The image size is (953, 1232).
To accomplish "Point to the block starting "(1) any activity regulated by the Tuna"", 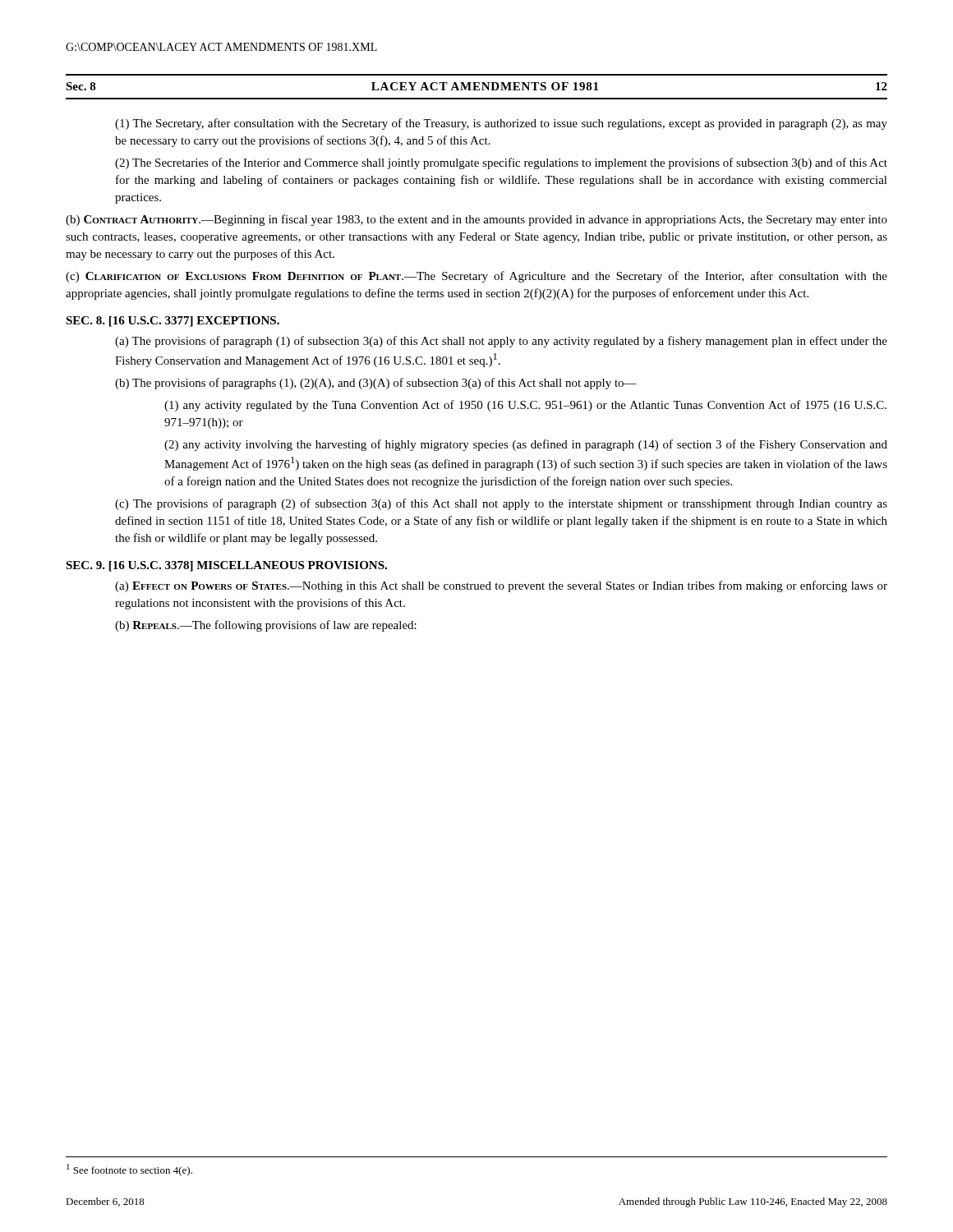I will click(526, 414).
